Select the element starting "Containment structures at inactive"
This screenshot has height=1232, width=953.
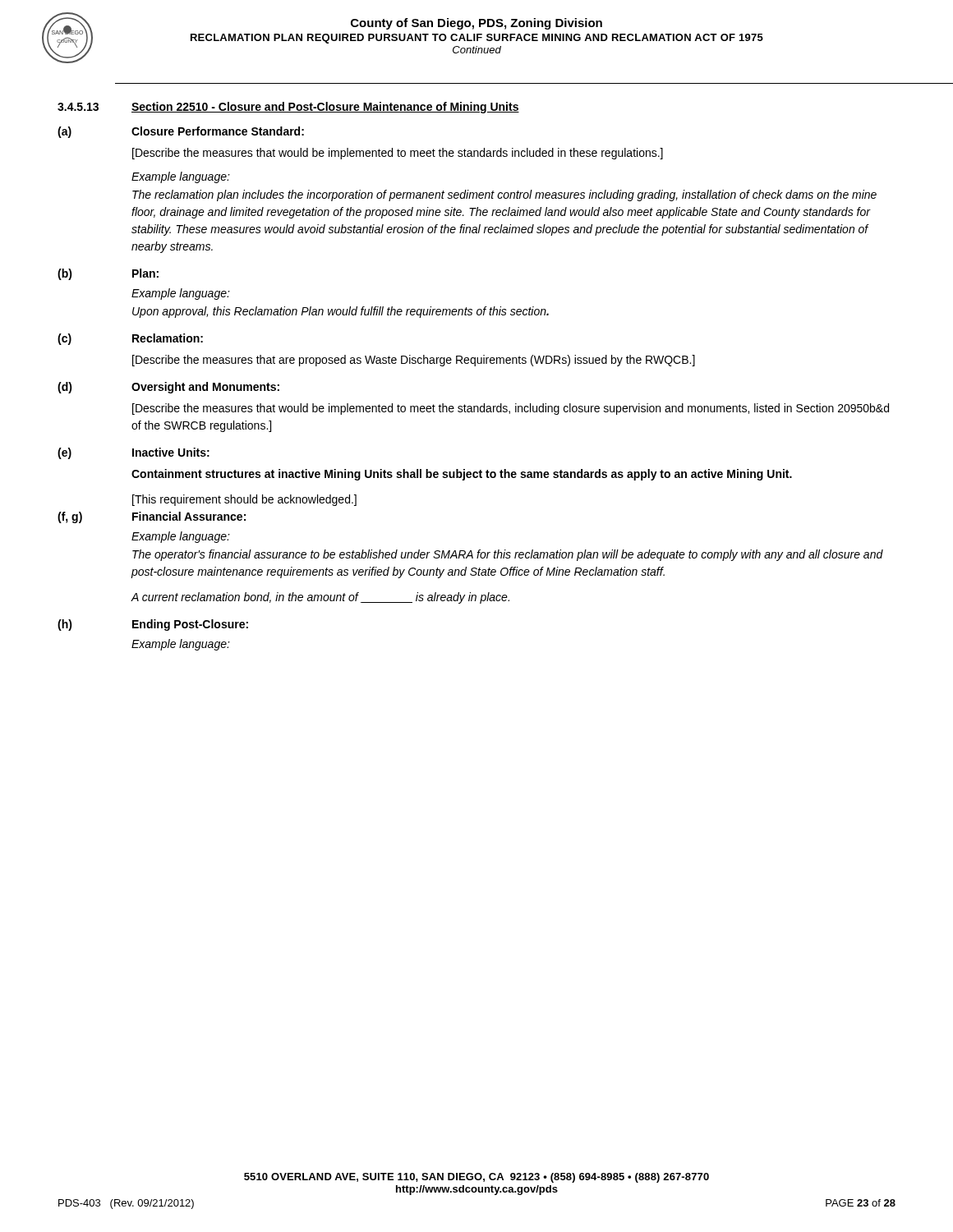point(462,474)
